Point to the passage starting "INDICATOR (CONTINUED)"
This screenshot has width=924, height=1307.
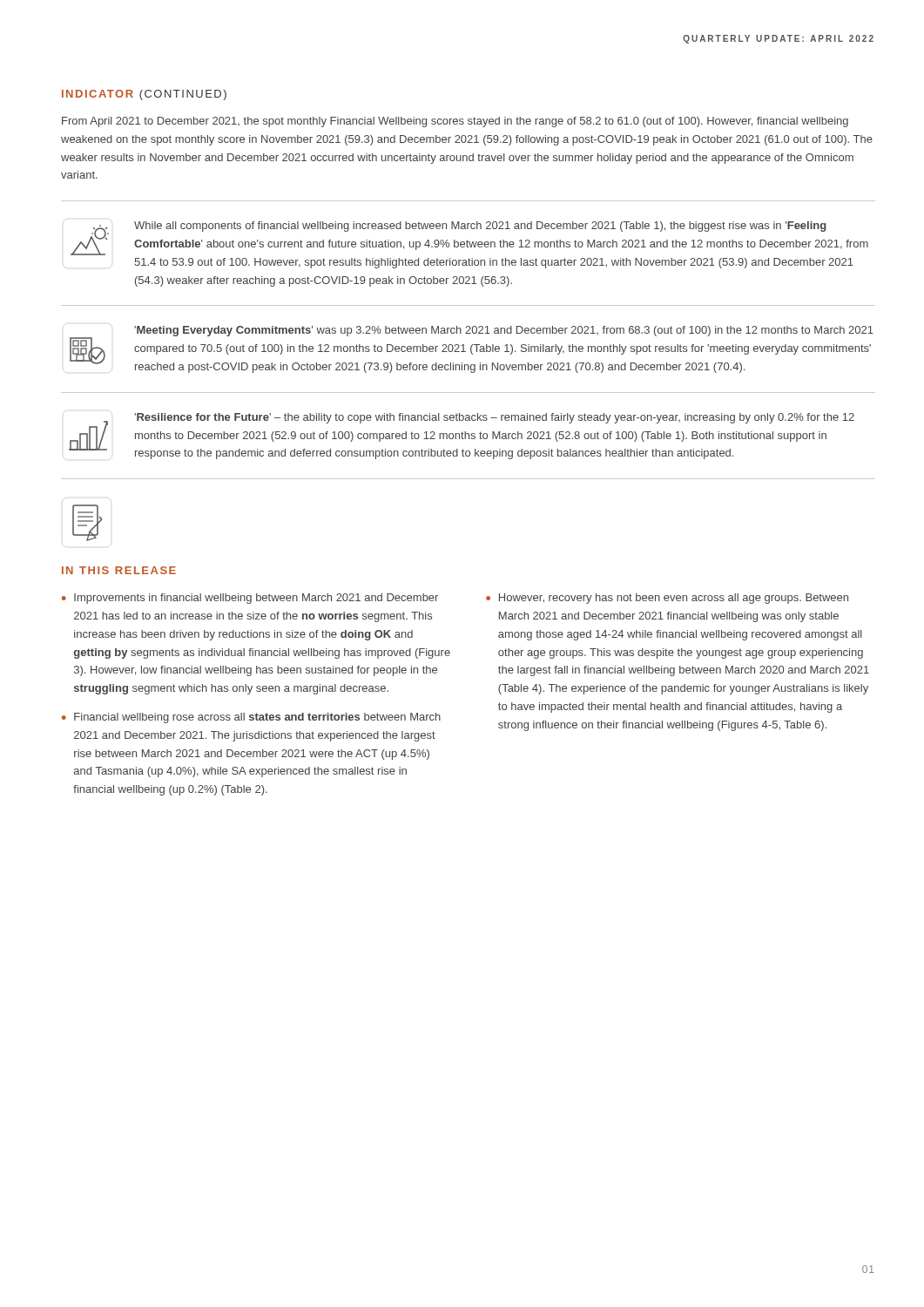145,94
